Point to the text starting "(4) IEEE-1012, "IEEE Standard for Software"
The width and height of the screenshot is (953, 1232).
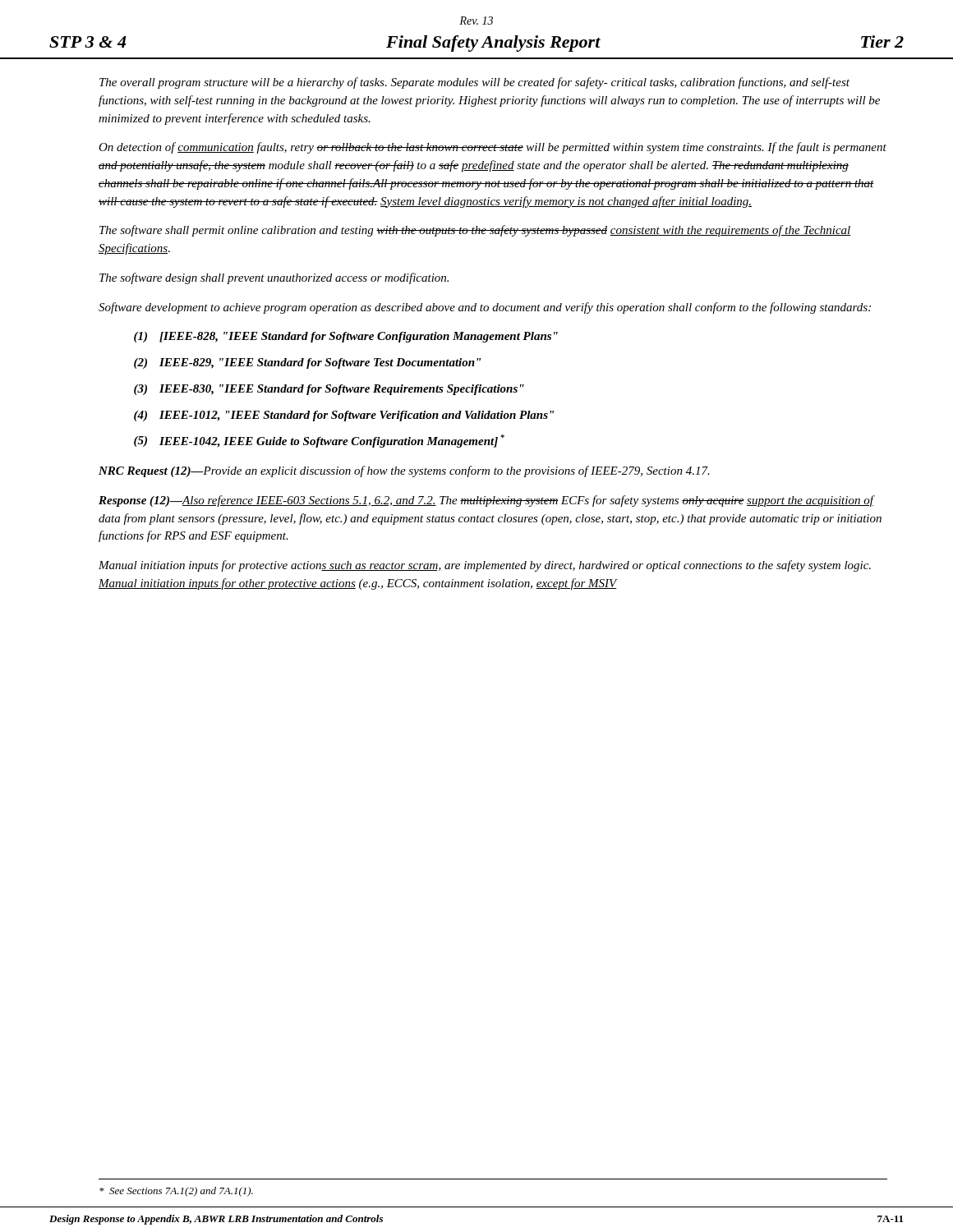coord(493,415)
